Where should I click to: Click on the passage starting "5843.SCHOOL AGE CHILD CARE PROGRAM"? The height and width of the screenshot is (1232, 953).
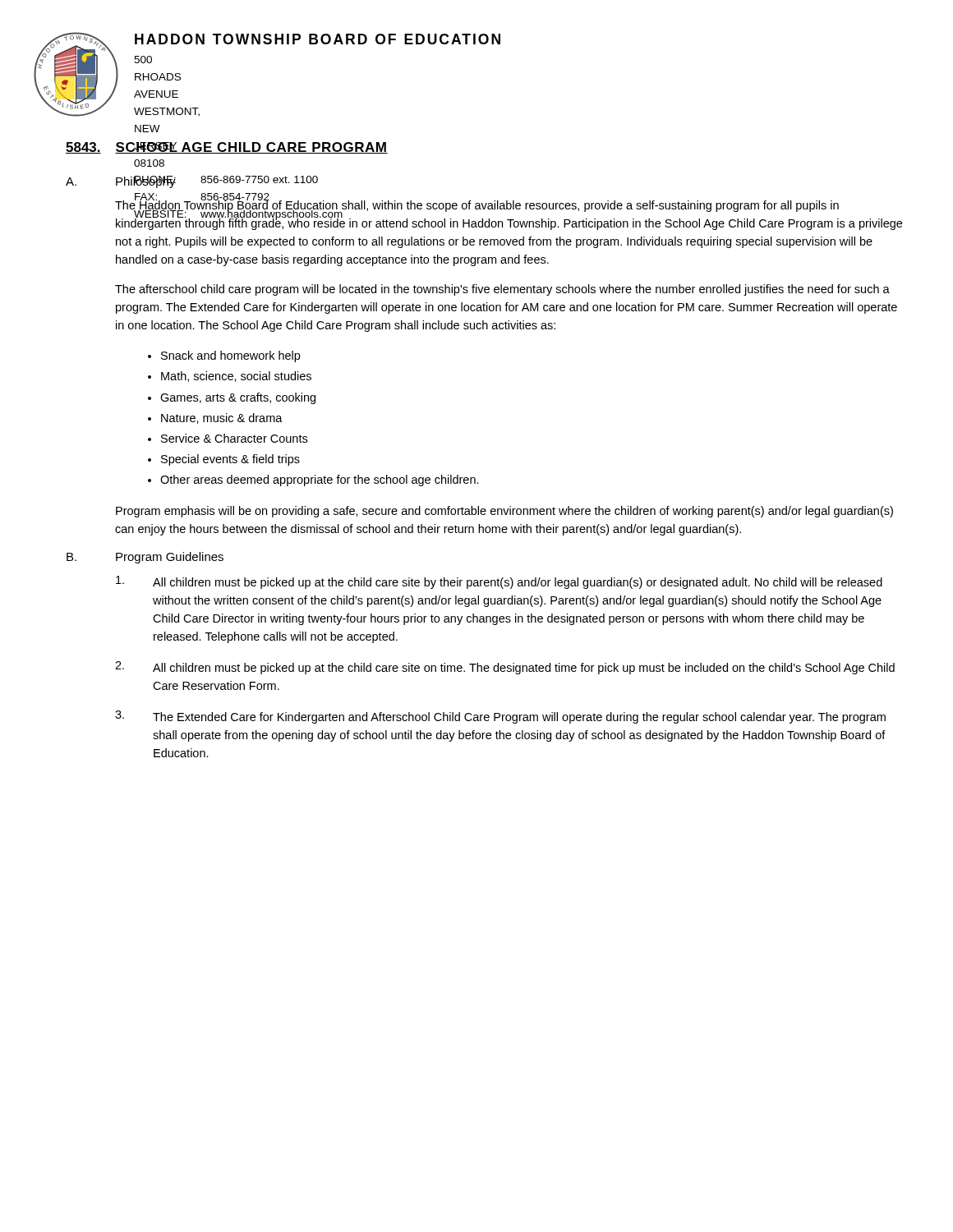227,147
